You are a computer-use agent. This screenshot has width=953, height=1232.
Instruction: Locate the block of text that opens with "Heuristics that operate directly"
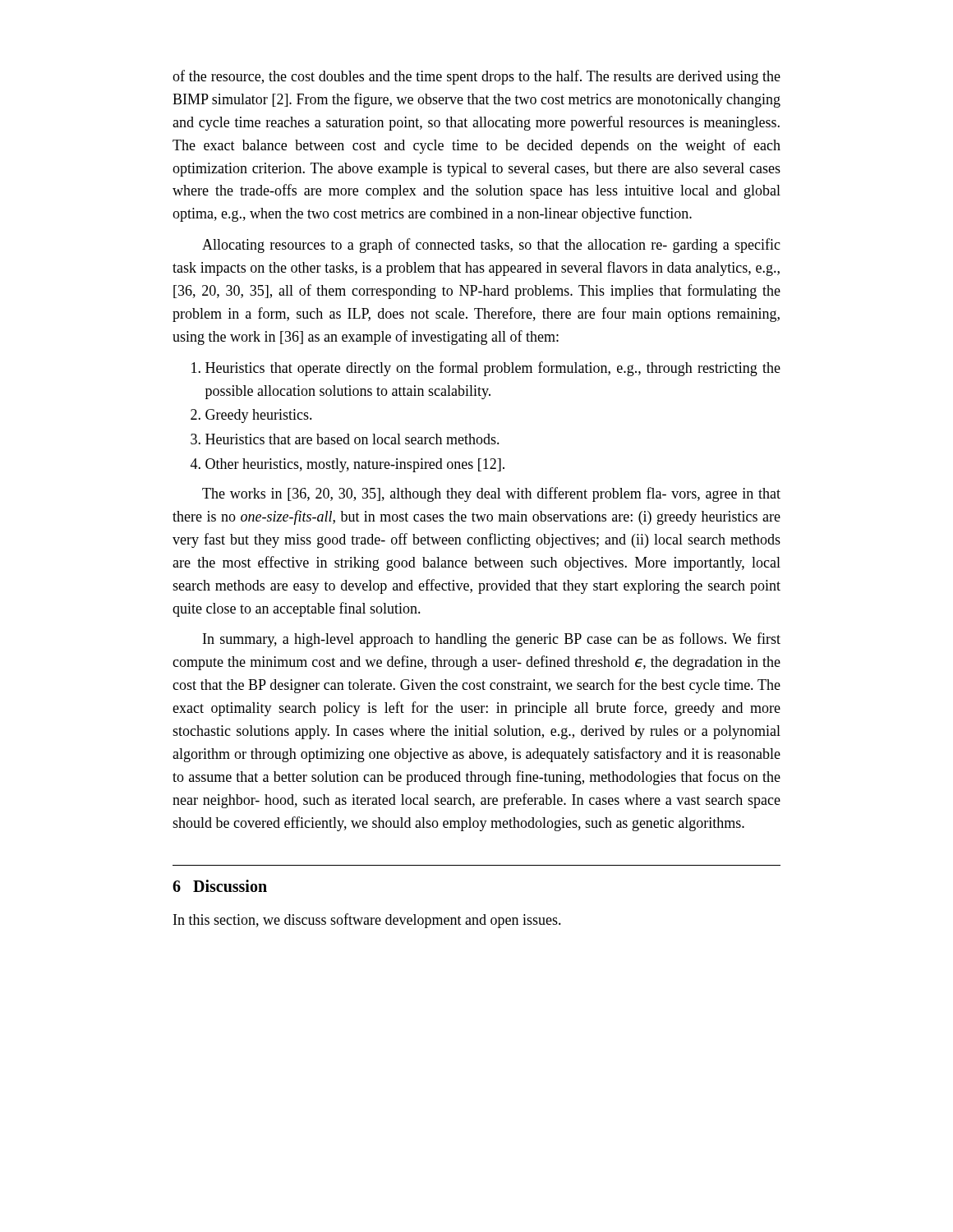[x=476, y=380]
